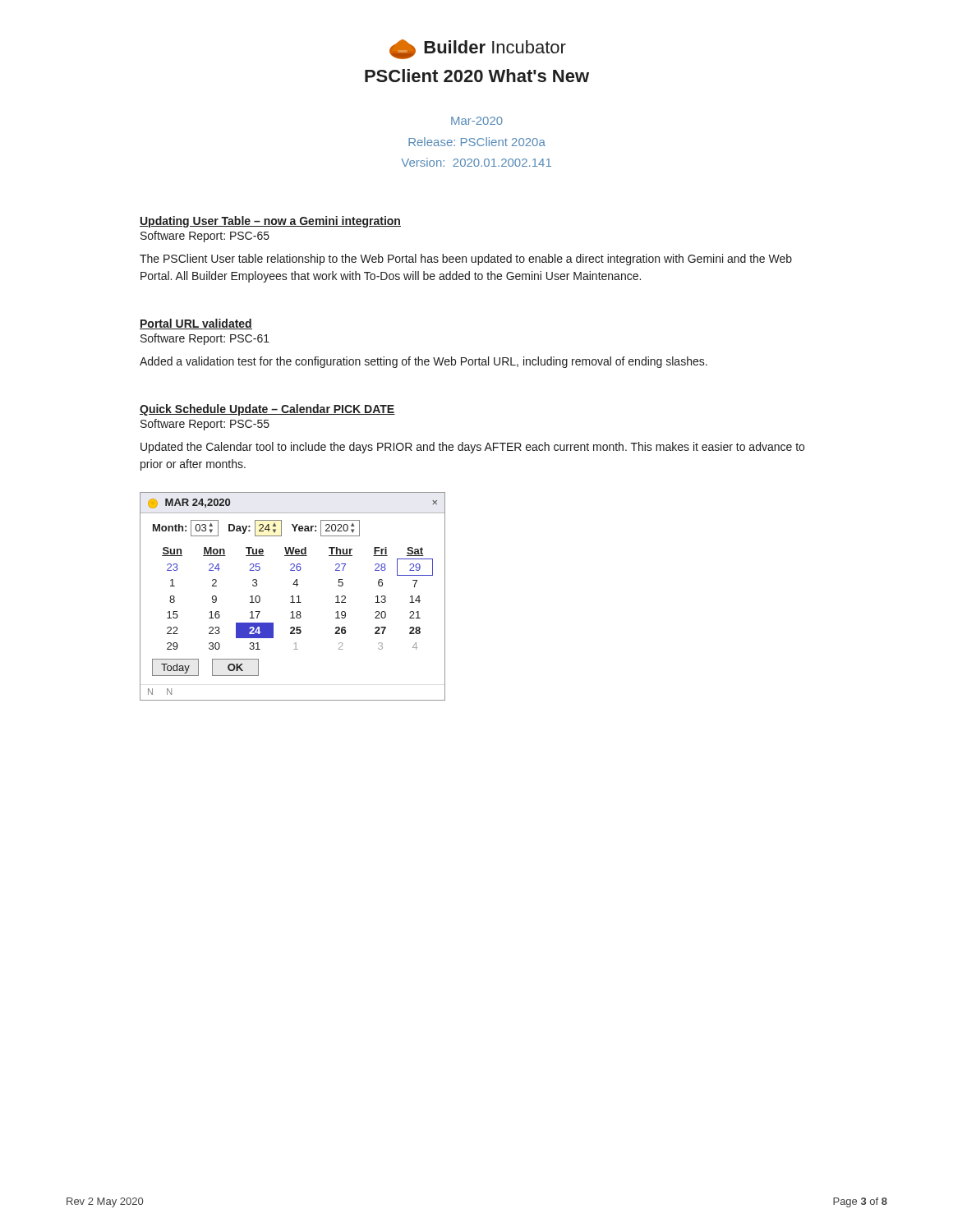Navigate to the block starting "Software Report: PSC-55"
Screen dimensions: 1232x953
click(205, 423)
